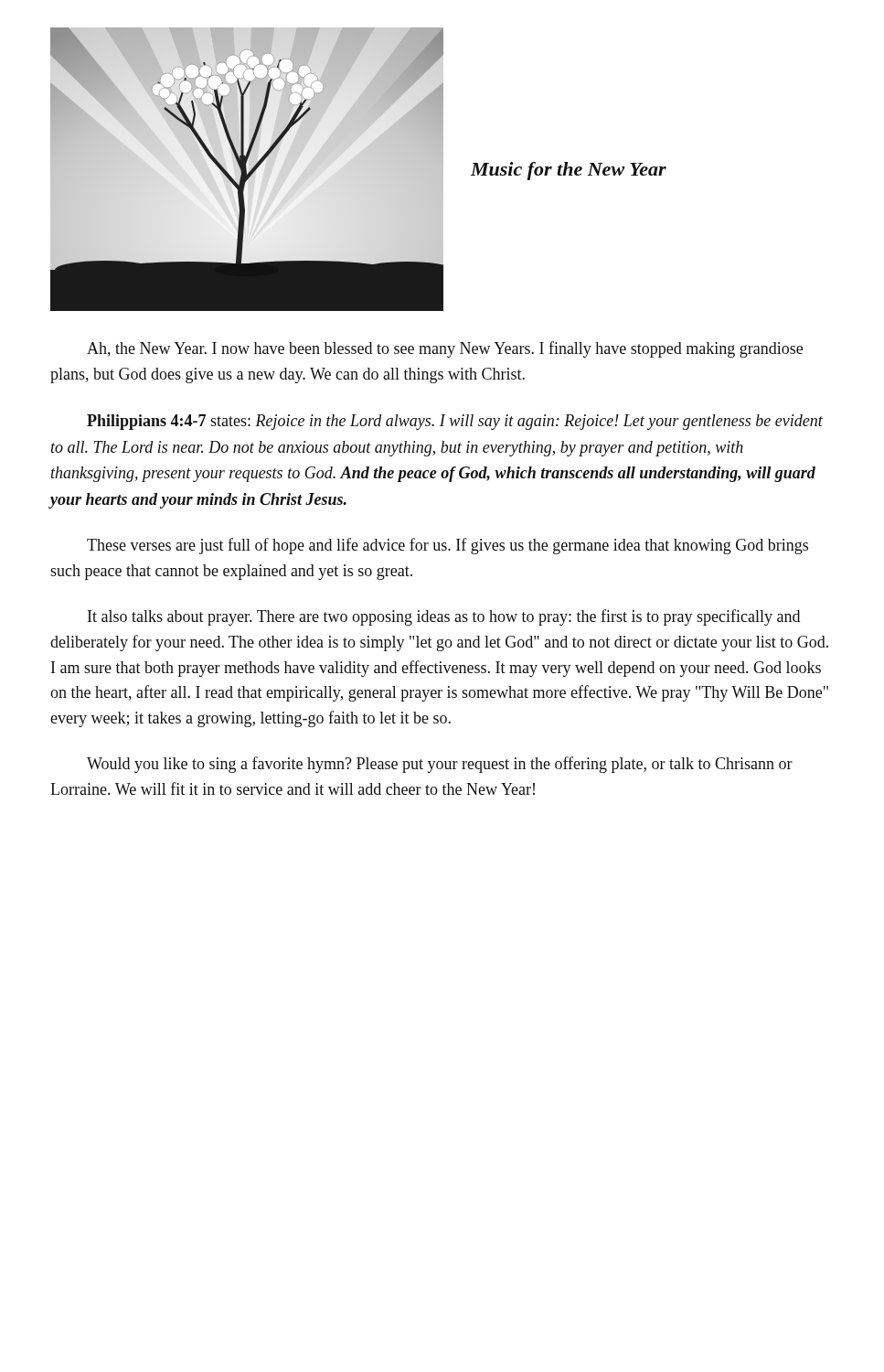Select the text block starting "It also talks about"

pos(442,668)
